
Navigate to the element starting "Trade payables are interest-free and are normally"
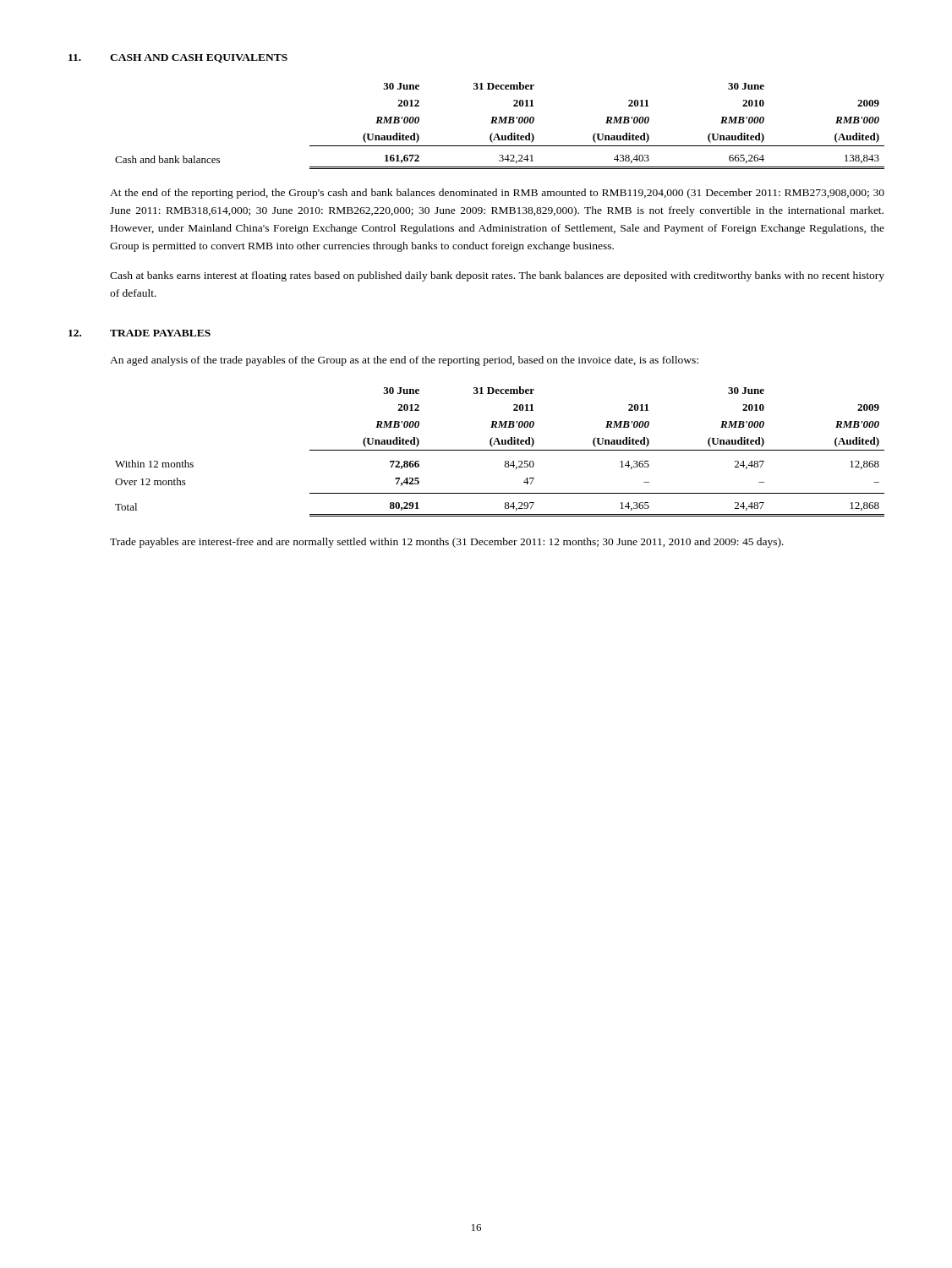click(447, 542)
